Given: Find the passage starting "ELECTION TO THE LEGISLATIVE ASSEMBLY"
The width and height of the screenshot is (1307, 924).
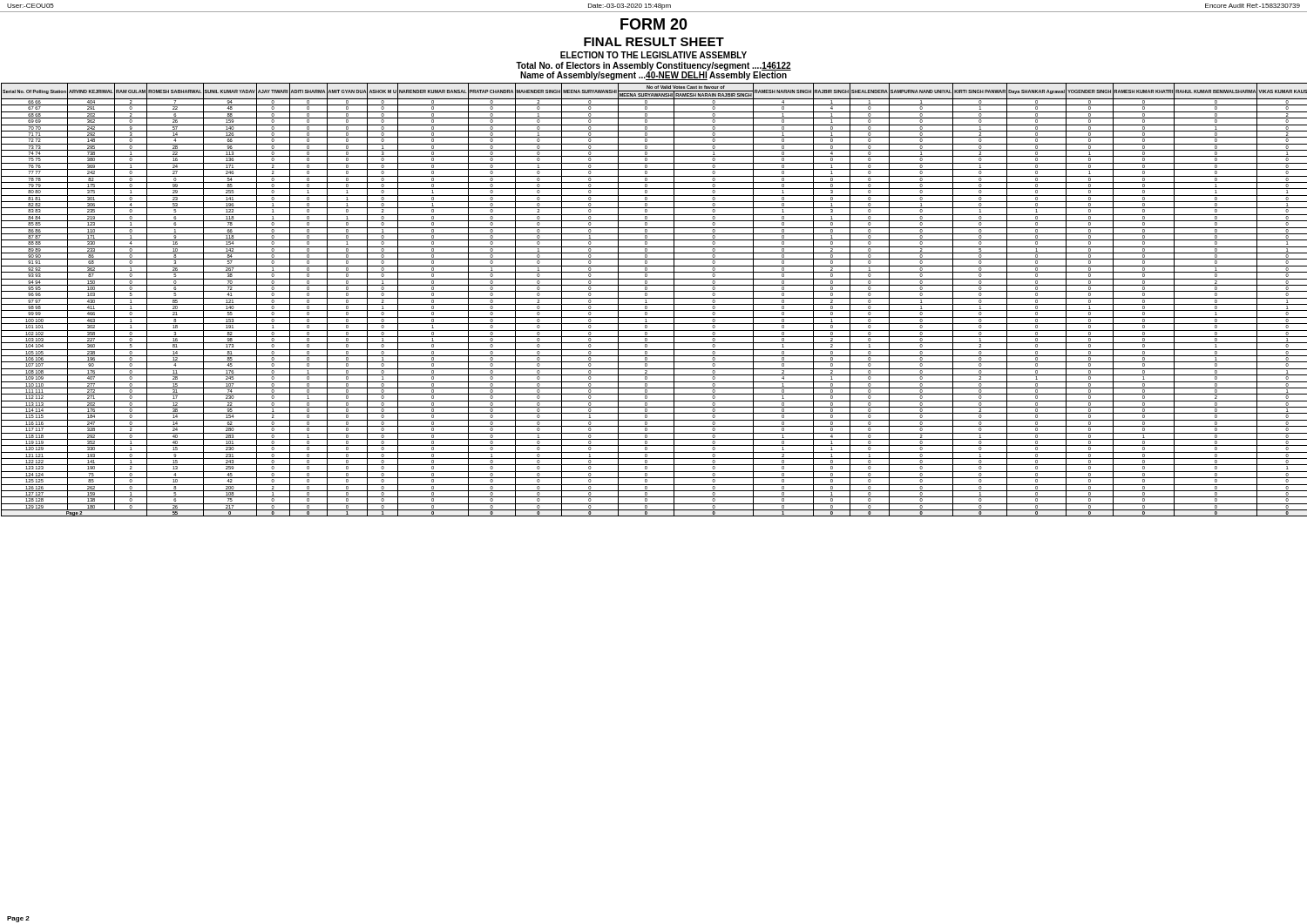Looking at the screenshot, I should 654,55.
